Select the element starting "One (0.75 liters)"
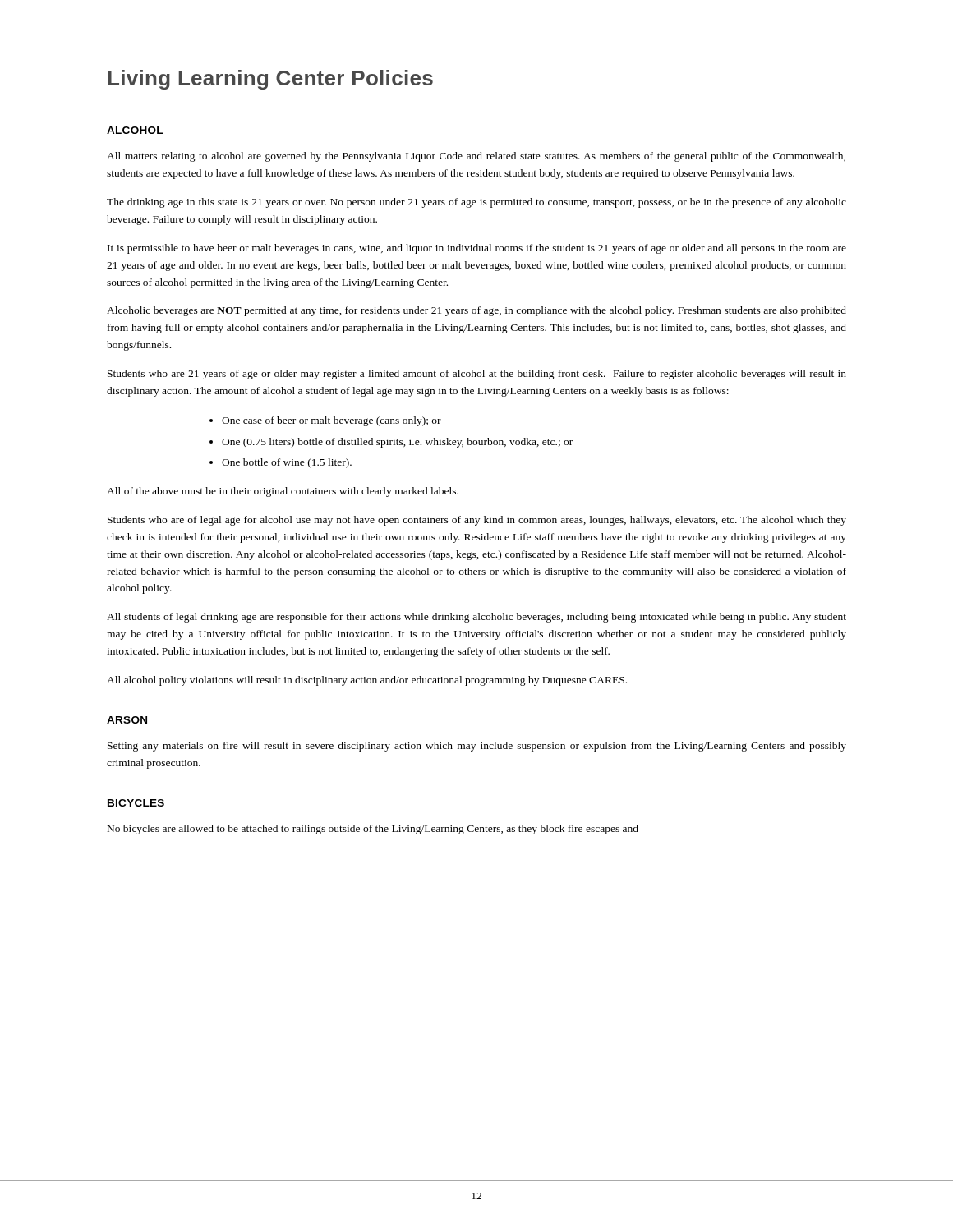Image resolution: width=953 pixels, height=1232 pixels. pos(526,441)
